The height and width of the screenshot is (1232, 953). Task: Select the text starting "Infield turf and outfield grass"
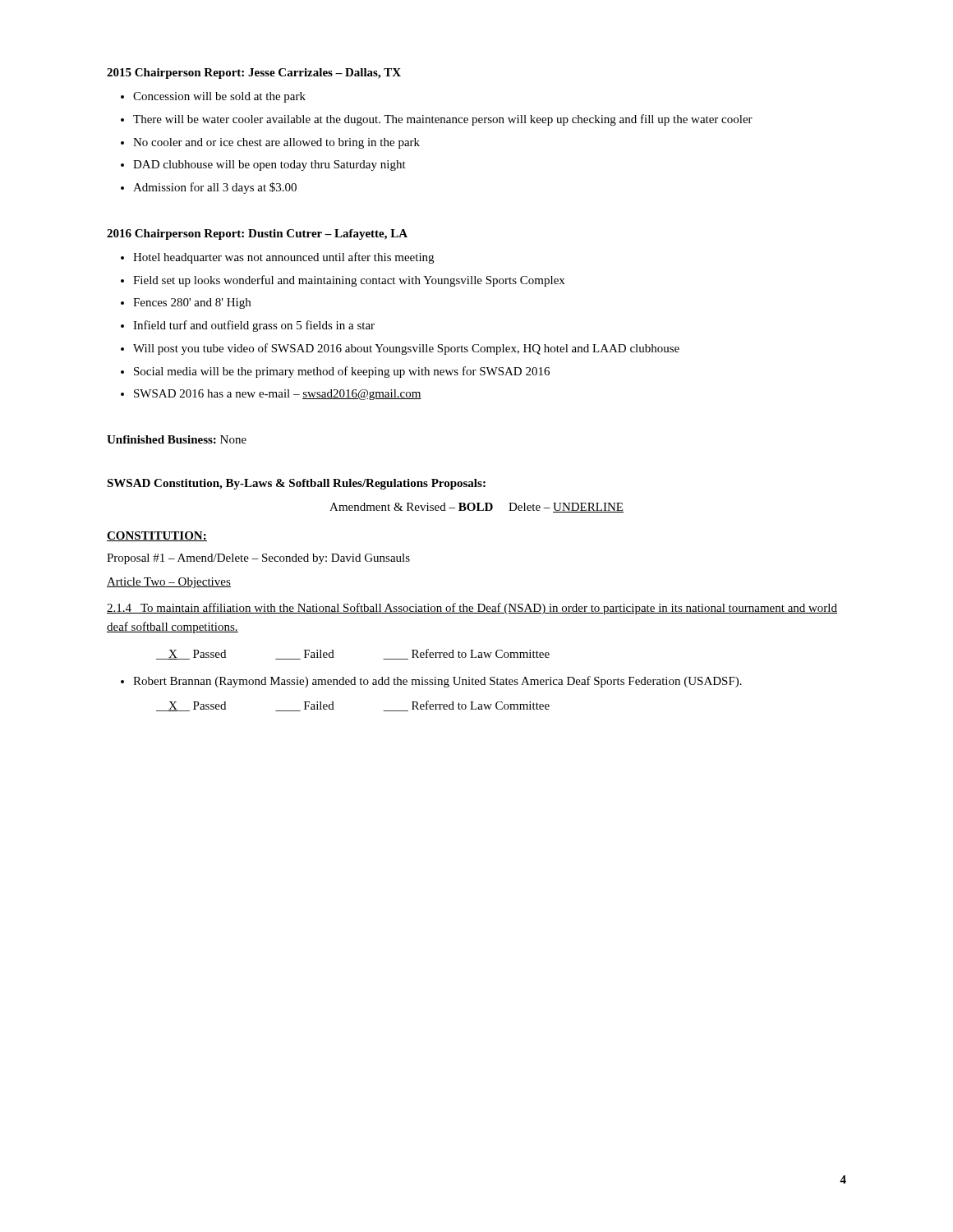(x=254, y=325)
